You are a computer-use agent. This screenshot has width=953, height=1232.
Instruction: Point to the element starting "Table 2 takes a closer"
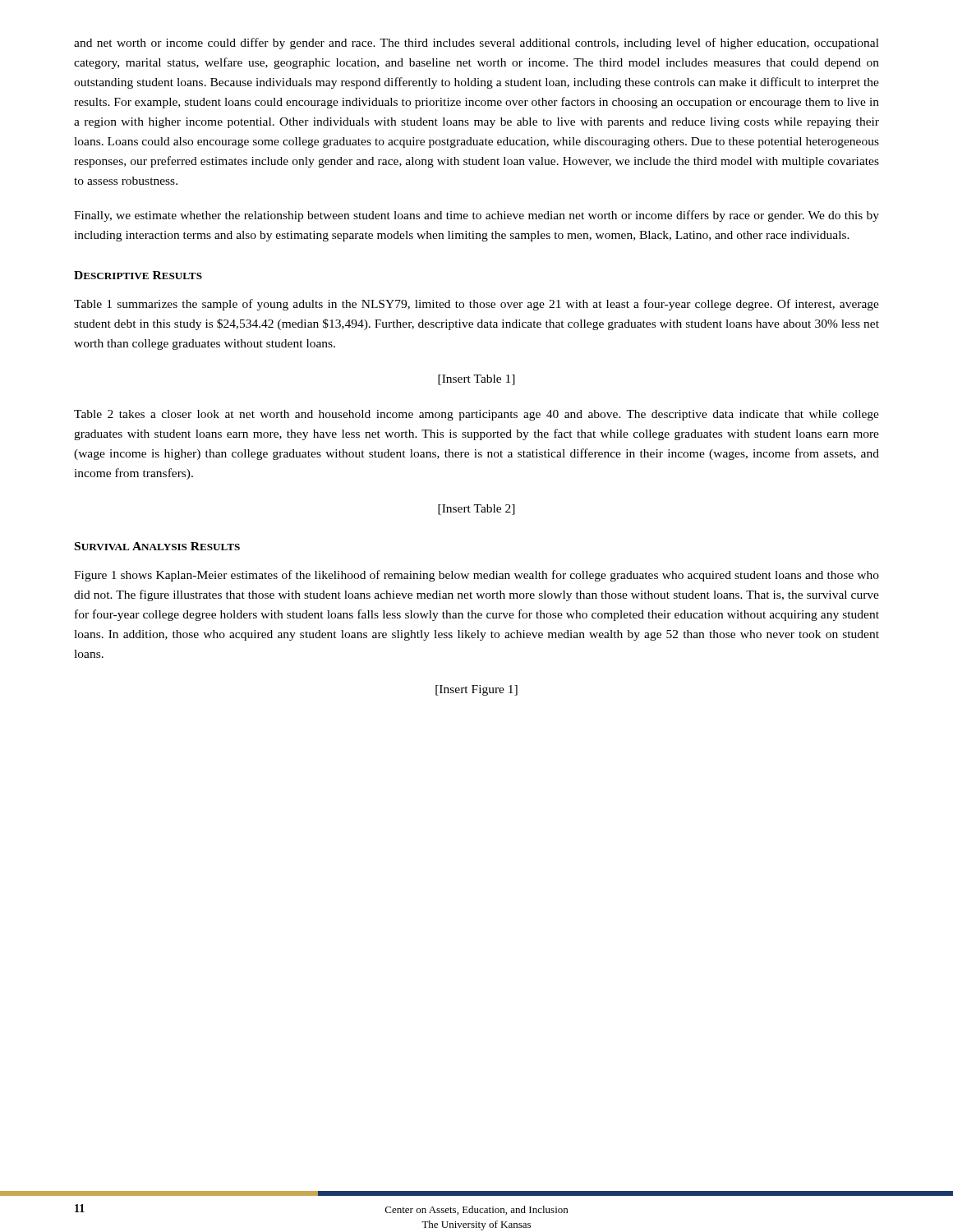point(476,443)
